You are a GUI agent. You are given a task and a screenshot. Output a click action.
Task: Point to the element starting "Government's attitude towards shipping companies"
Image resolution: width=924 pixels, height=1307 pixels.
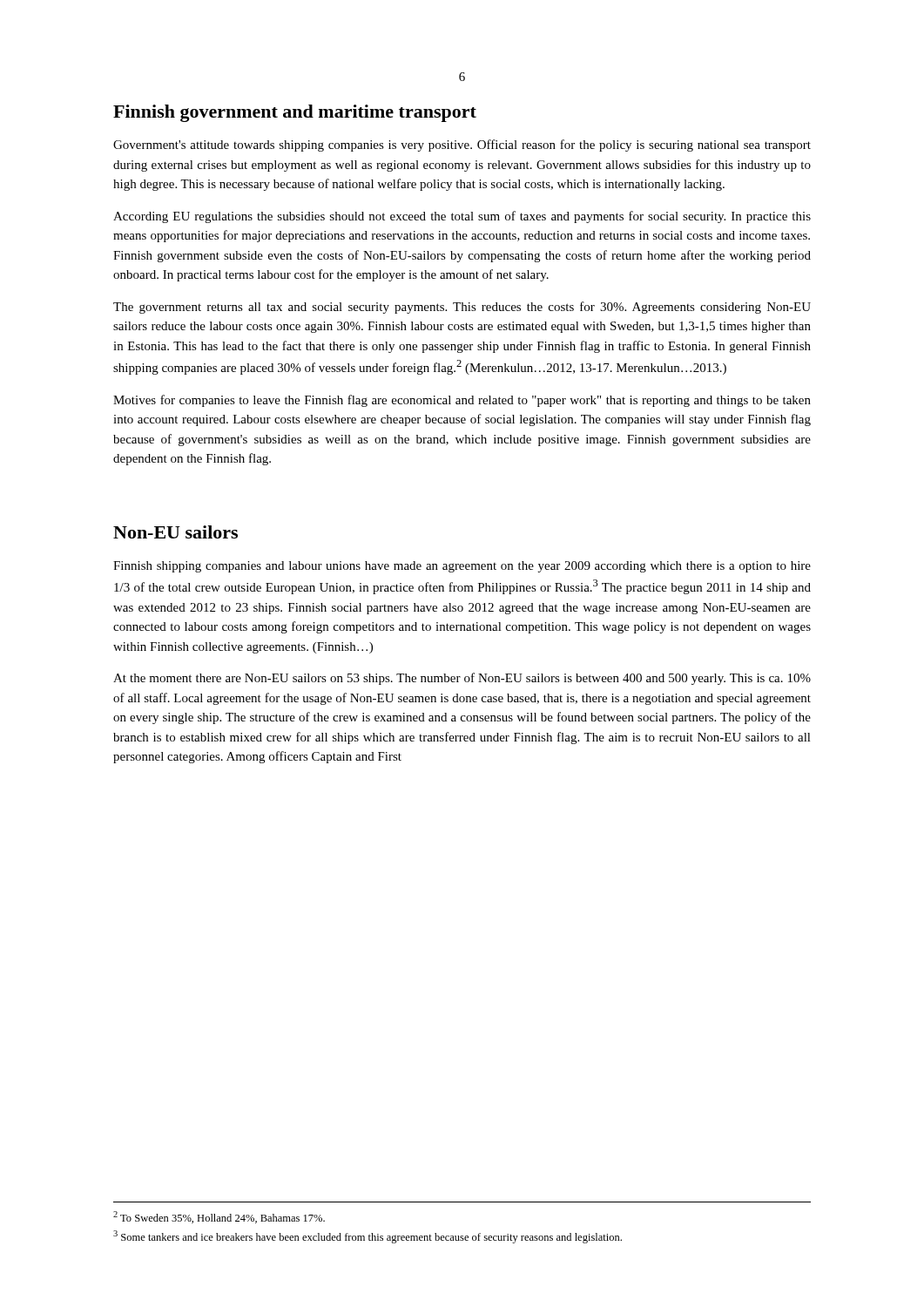[x=462, y=164]
